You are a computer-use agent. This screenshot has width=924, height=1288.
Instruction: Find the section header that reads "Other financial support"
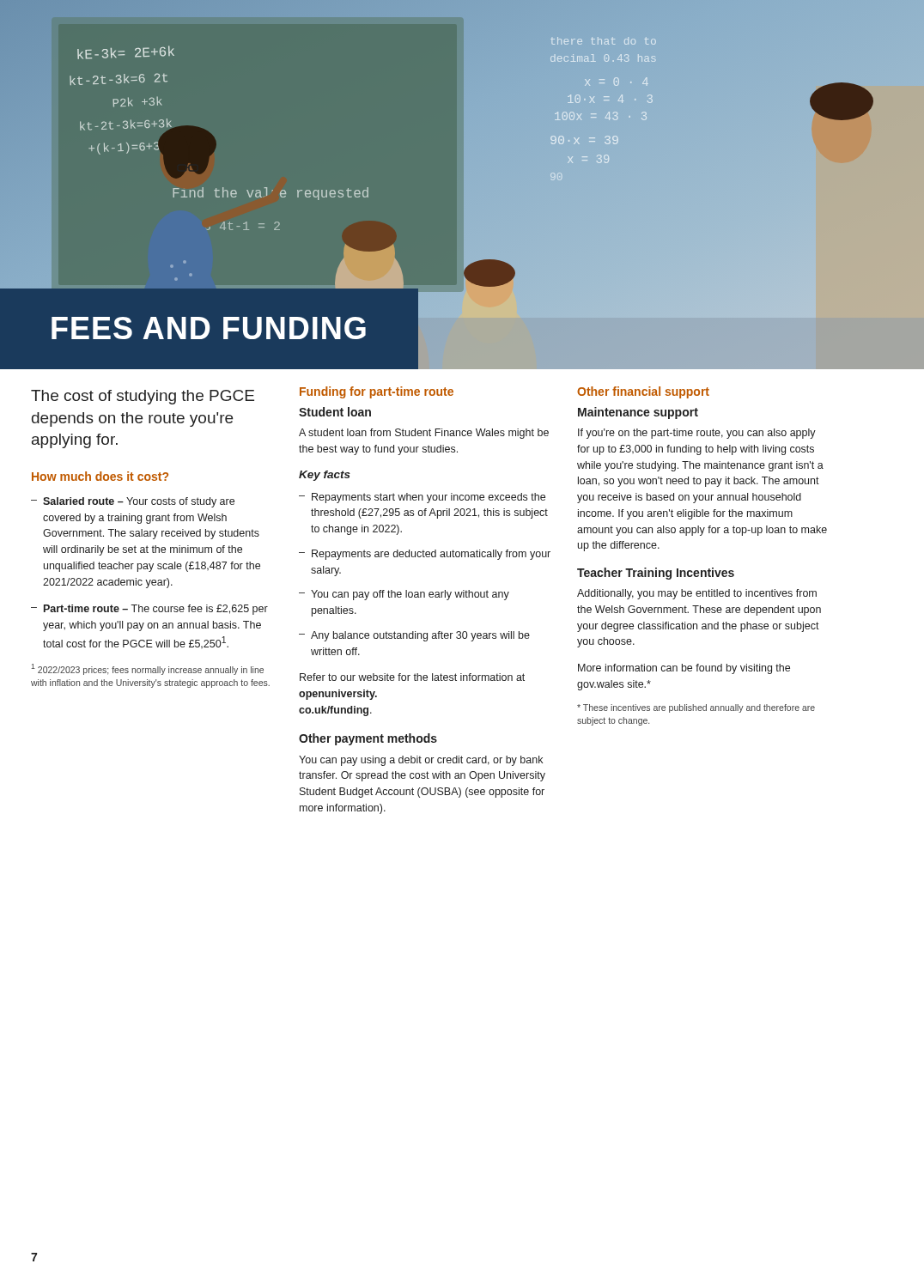643,392
